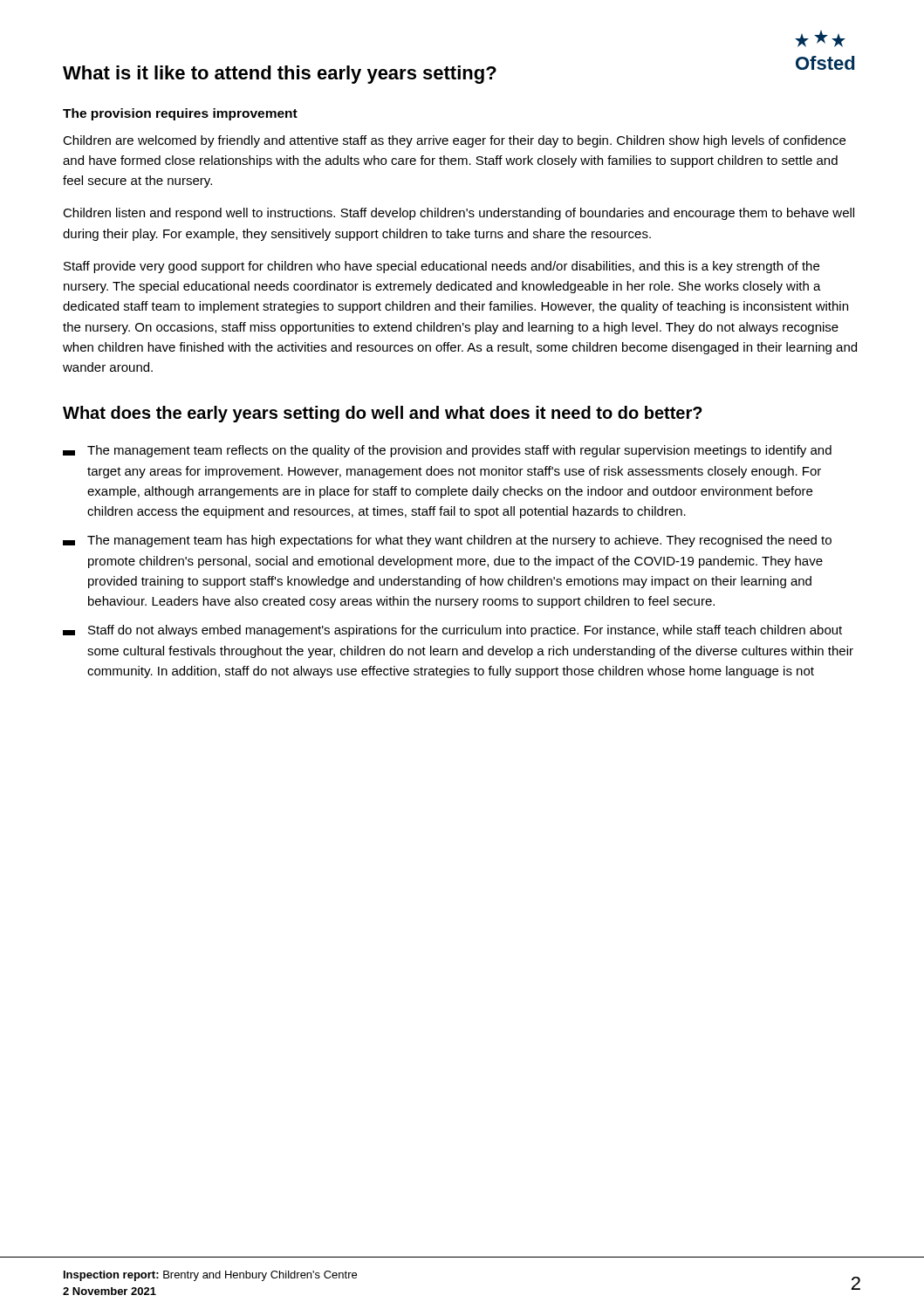
Task: Select the element starting "What does the early years setting do well"
Action: coord(383,413)
